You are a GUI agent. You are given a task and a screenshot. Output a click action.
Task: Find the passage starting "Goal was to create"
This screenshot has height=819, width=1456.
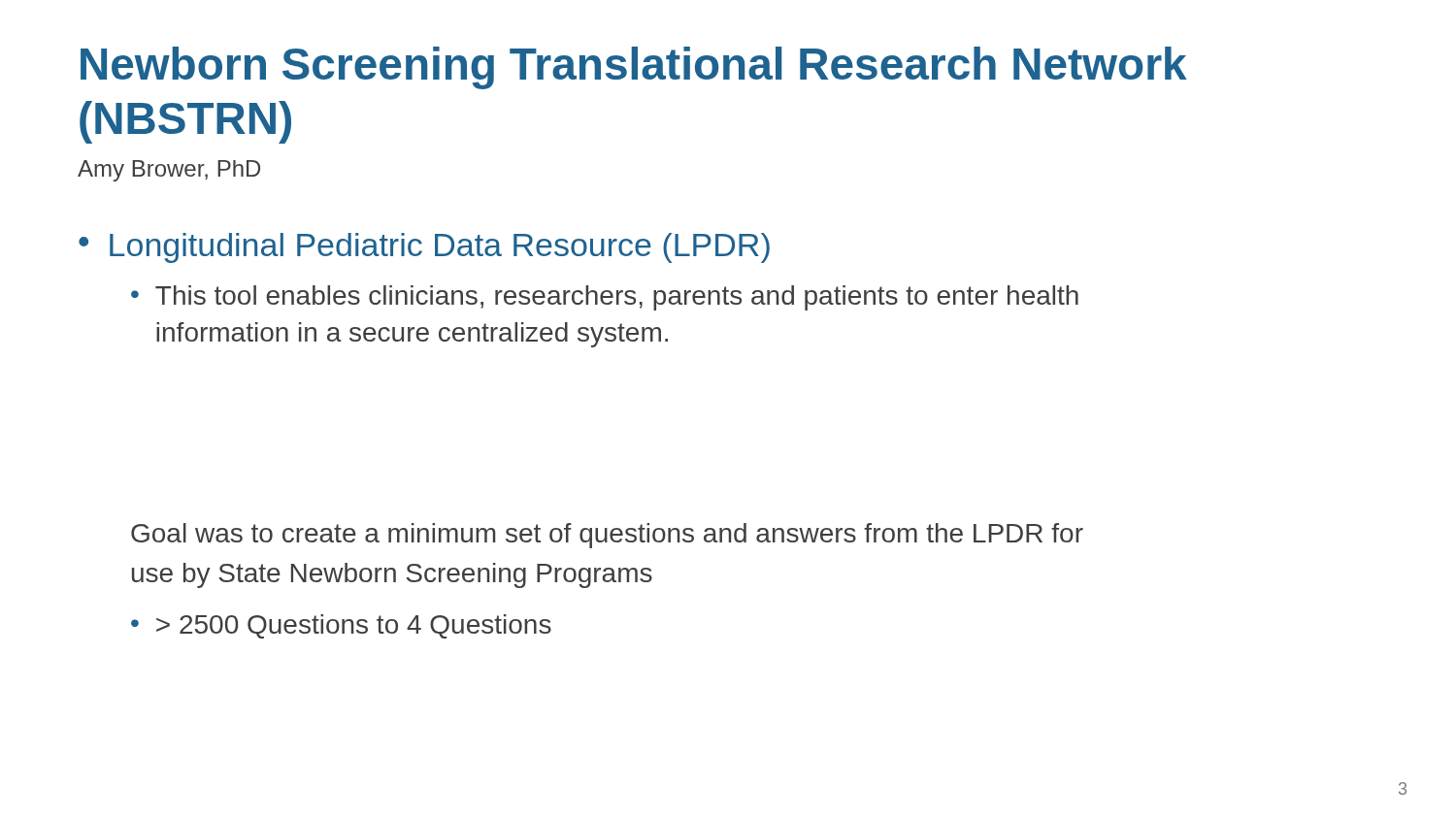point(754,554)
